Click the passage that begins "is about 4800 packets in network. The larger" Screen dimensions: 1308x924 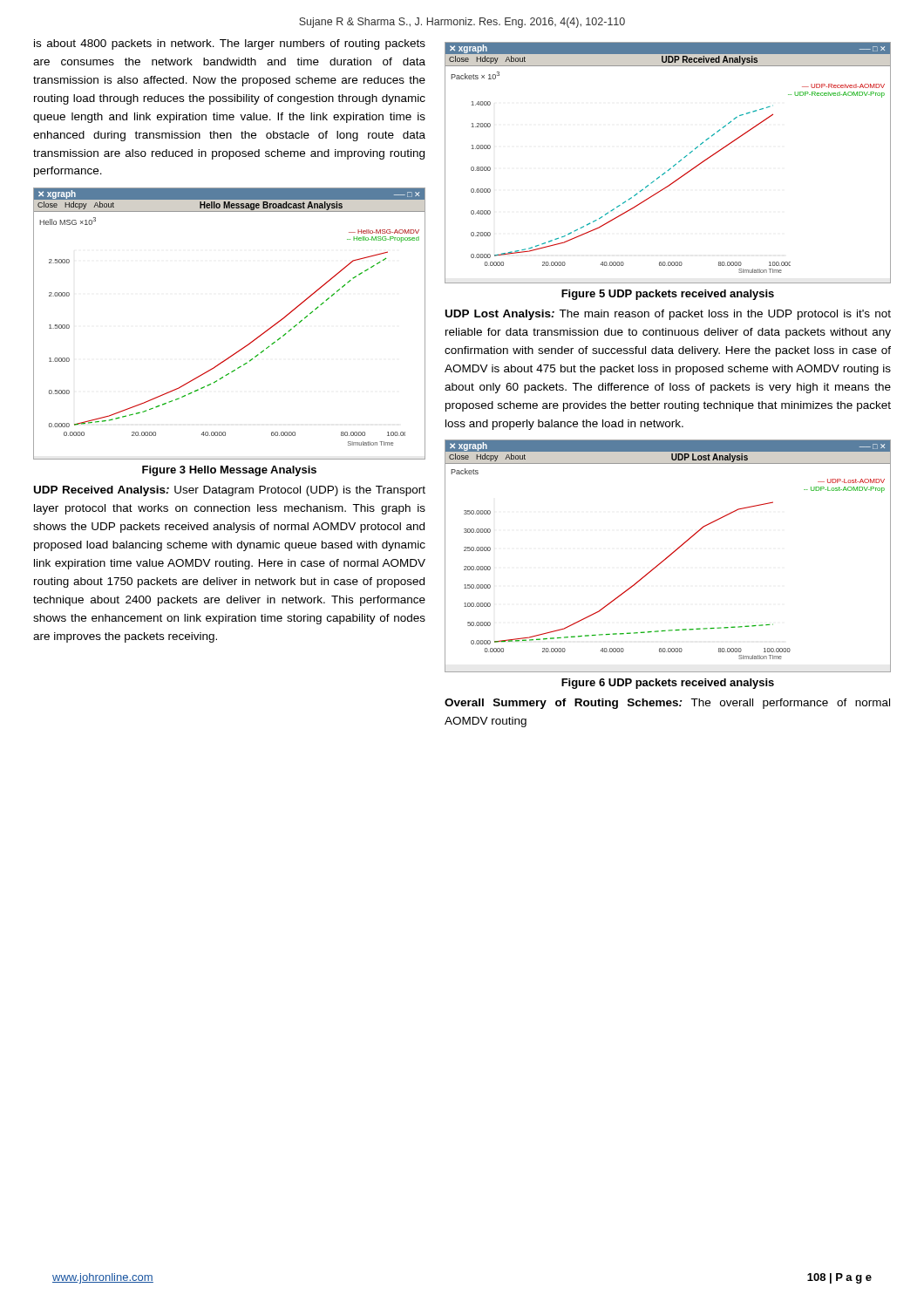tap(229, 108)
